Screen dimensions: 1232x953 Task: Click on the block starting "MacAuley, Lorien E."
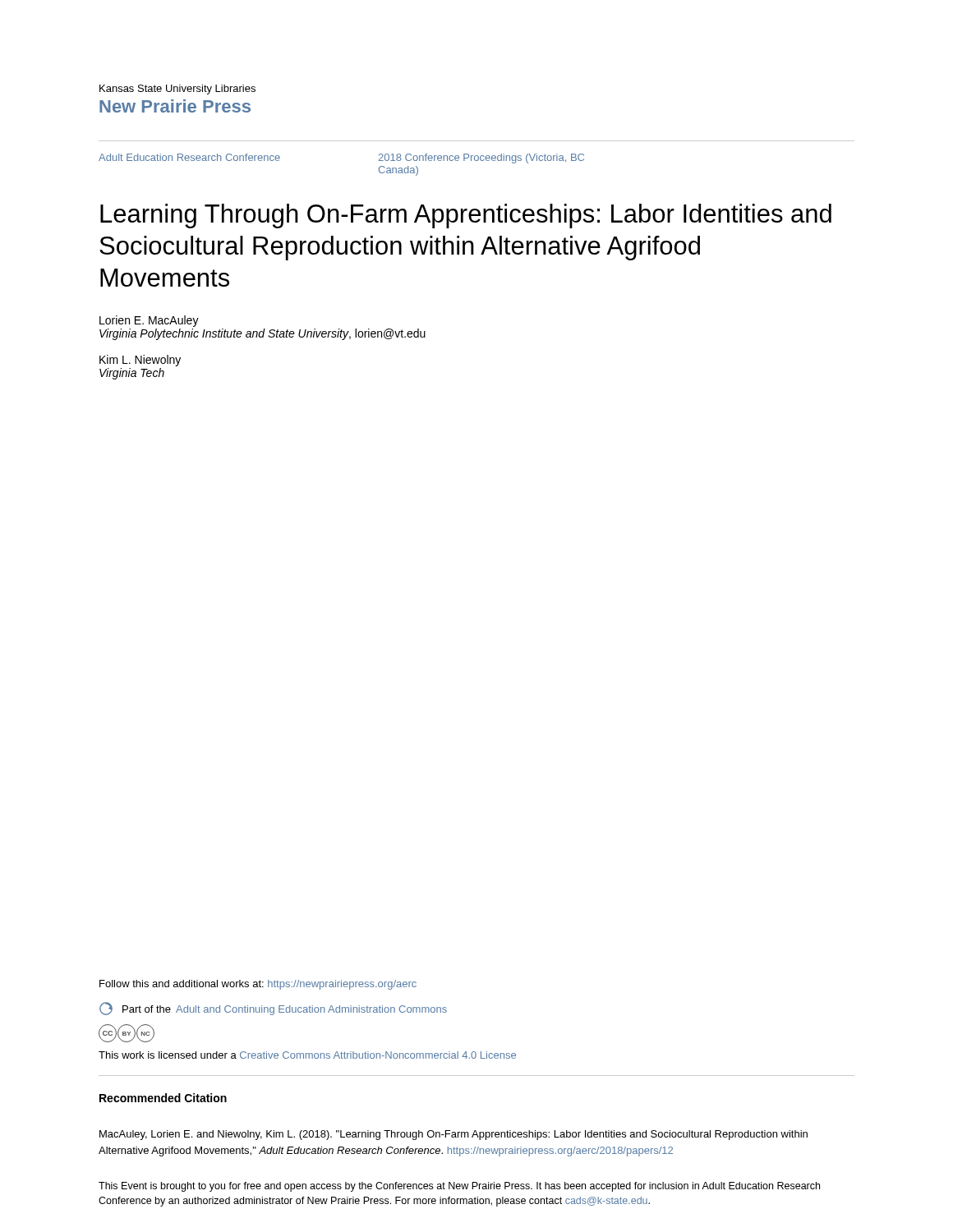click(x=453, y=1142)
